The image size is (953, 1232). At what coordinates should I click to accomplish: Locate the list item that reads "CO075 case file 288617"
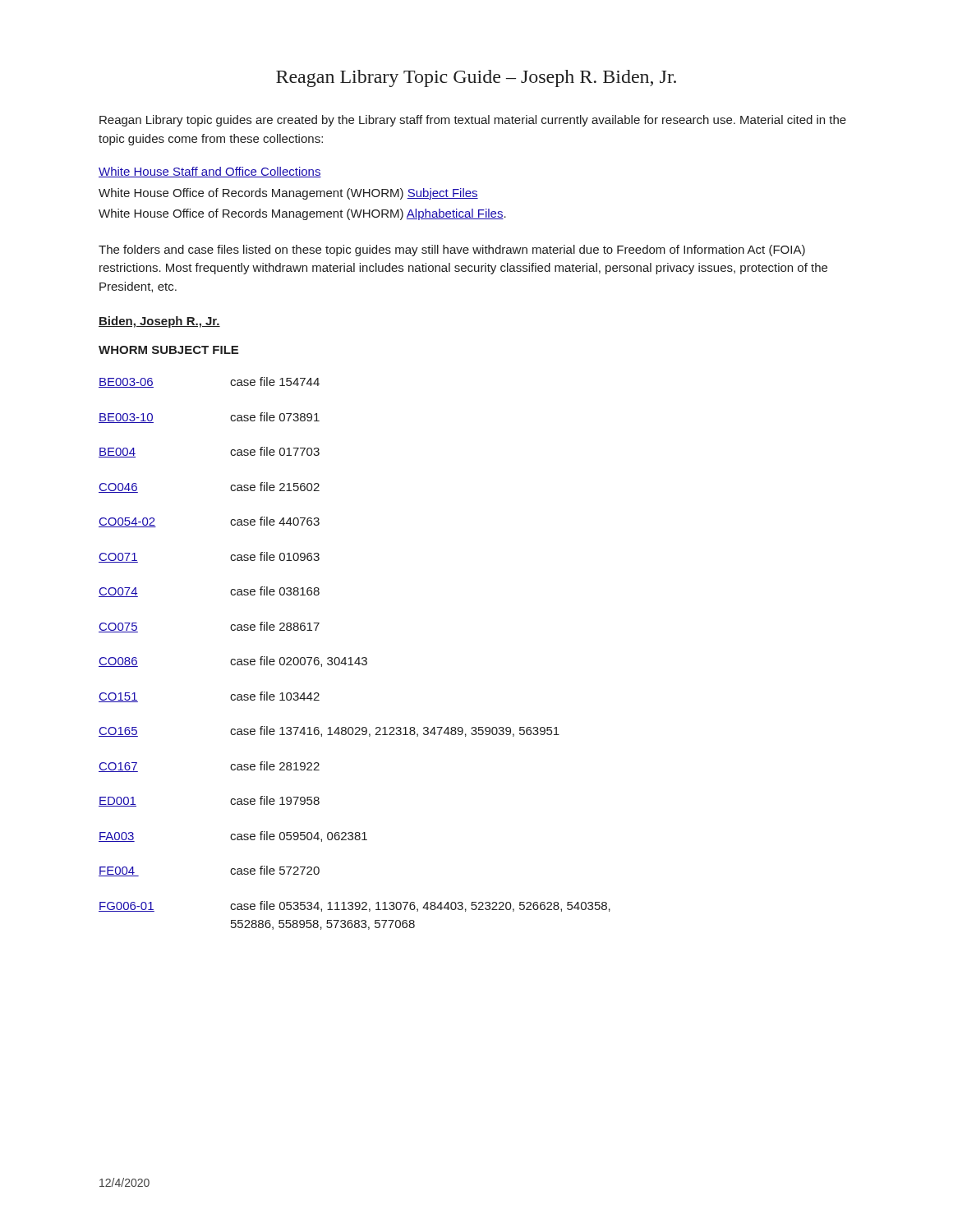(118, 627)
